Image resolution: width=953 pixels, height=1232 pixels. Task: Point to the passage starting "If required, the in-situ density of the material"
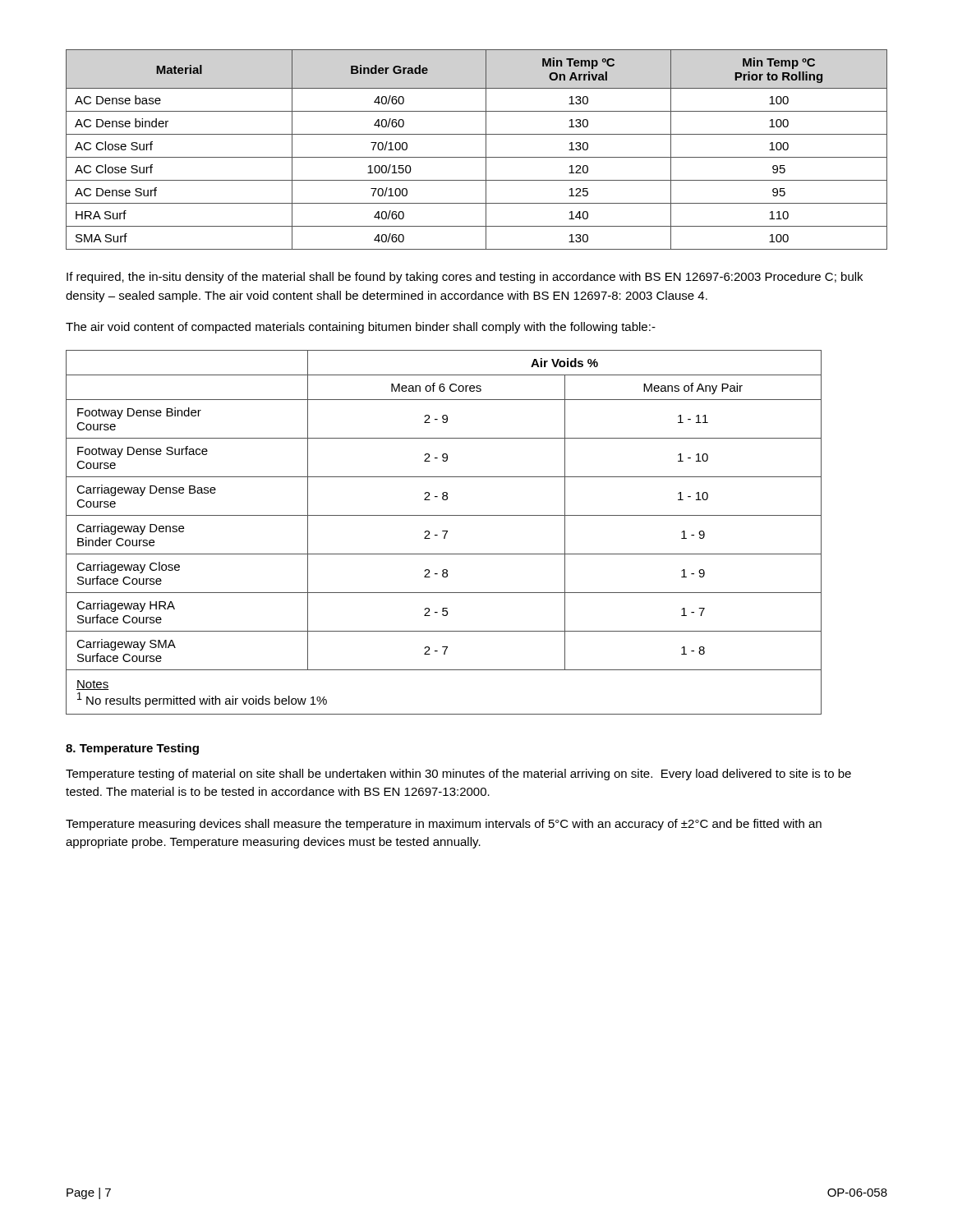click(464, 286)
